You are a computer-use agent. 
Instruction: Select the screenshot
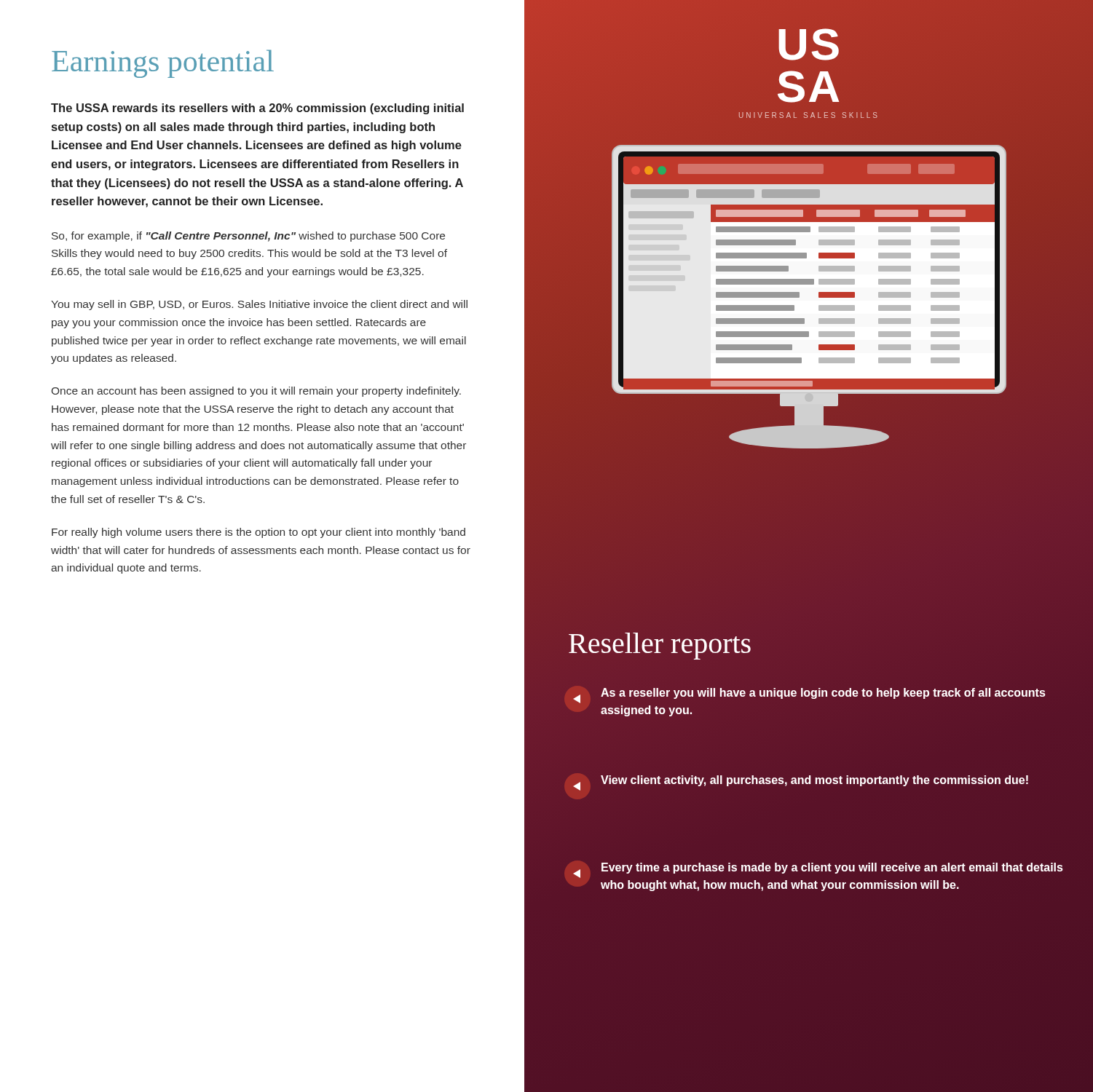809,302
